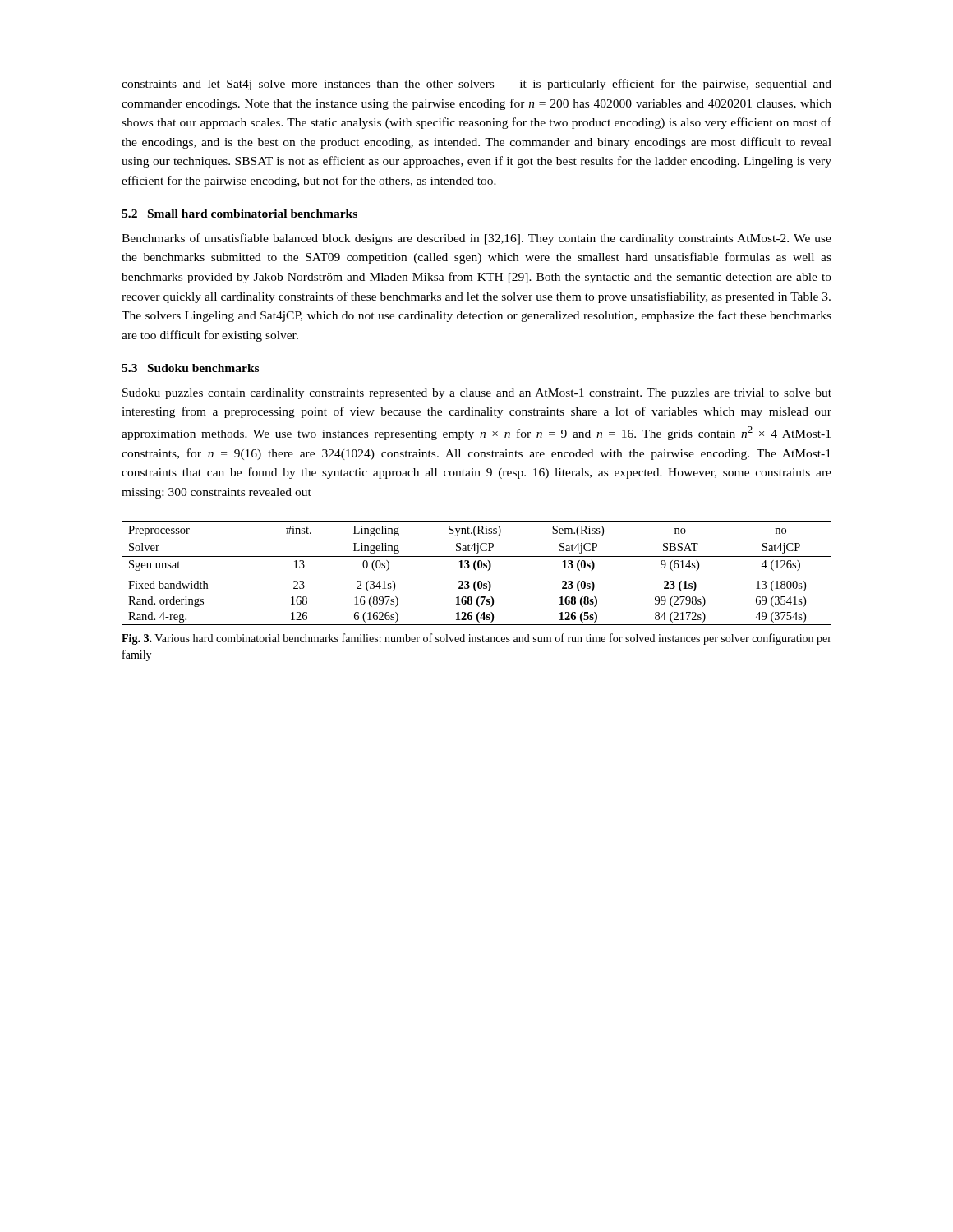The width and height of the screenshot is (953, 1232).
Task: Find the text block that reads "constraints and let Sat4j solve more instances"
Action: click(476, 132)
